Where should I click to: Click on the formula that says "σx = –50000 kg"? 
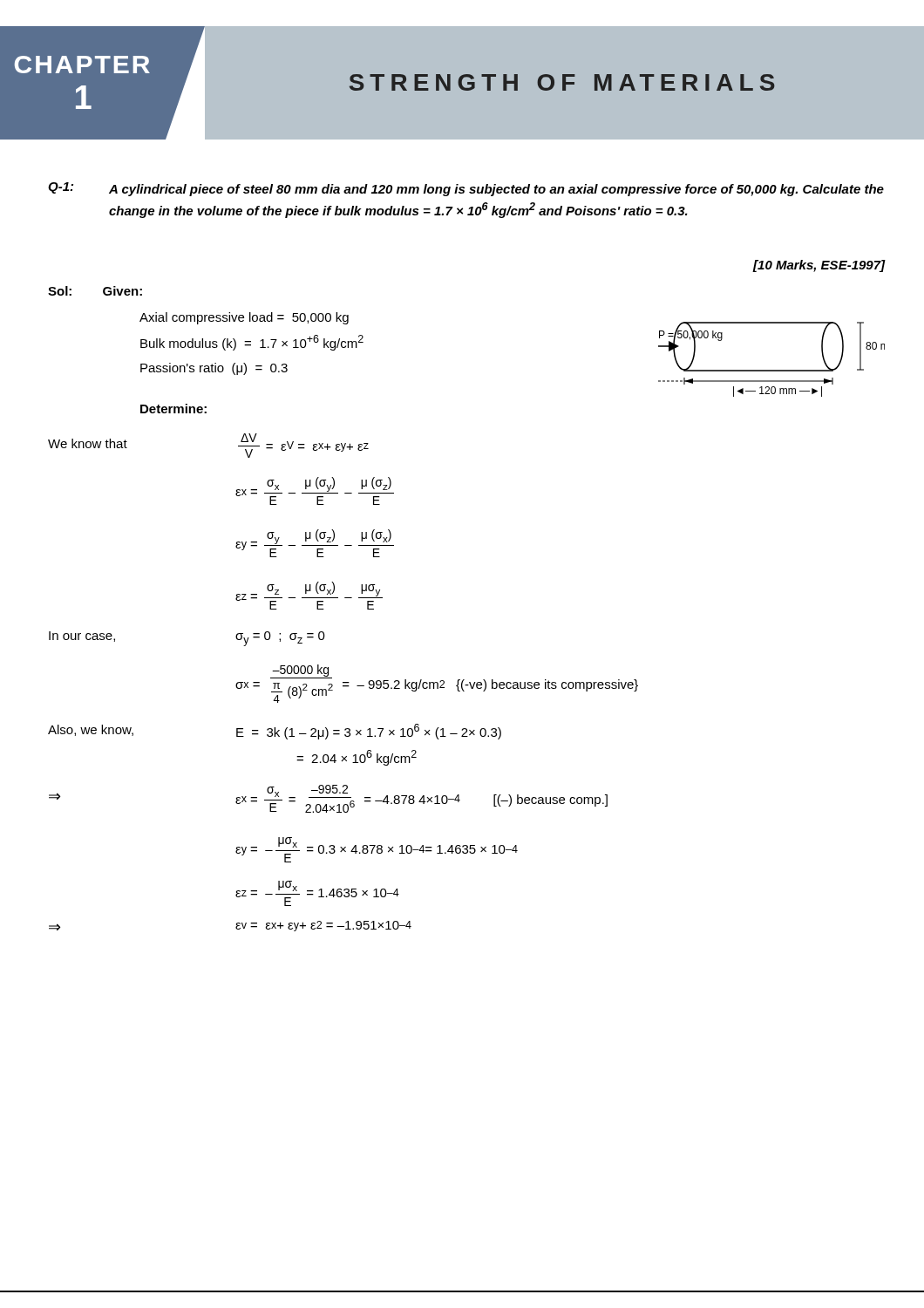coord(437,685)
